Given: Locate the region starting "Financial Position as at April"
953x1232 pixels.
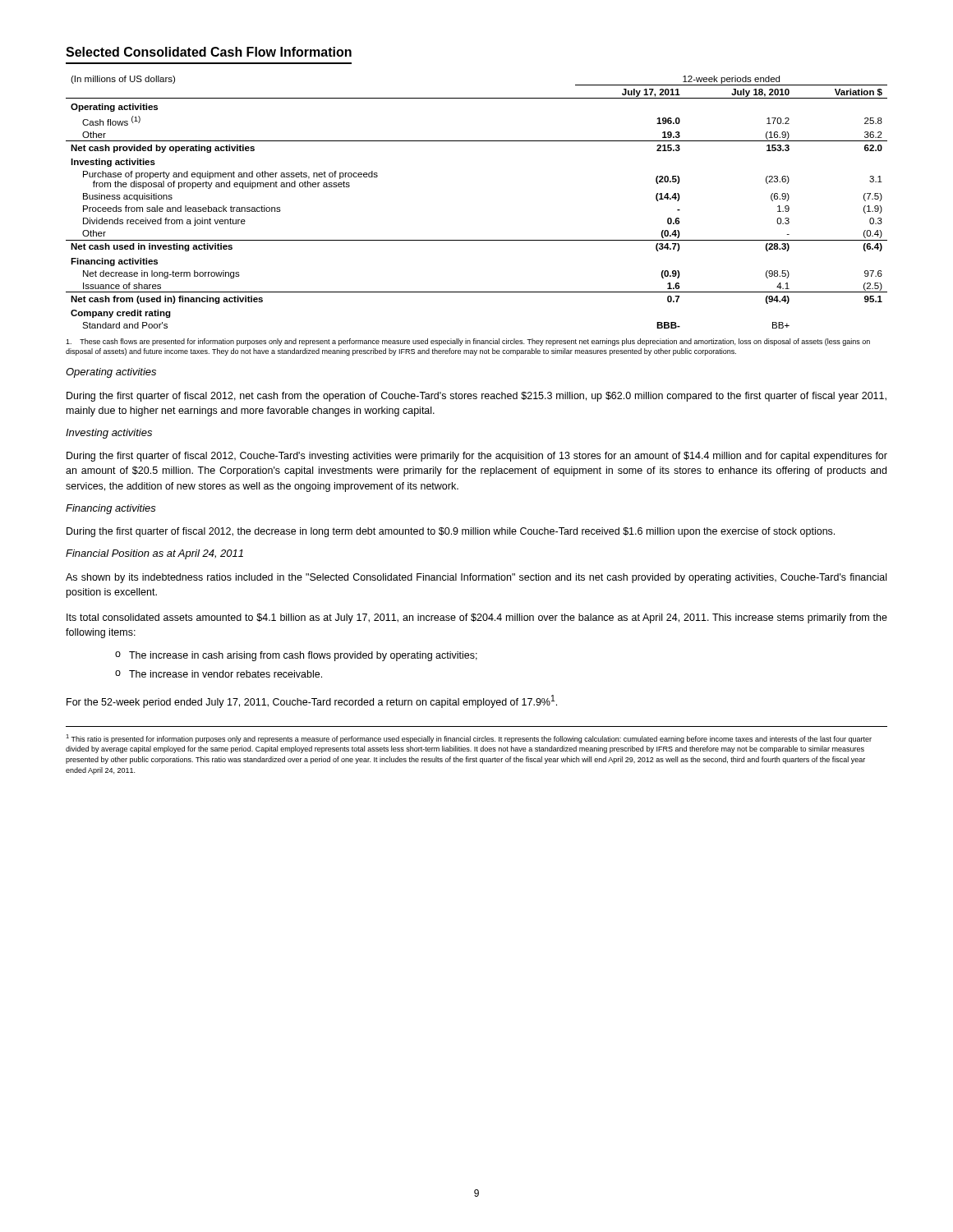Looking at the screenshot, I should tap(155, 553).
